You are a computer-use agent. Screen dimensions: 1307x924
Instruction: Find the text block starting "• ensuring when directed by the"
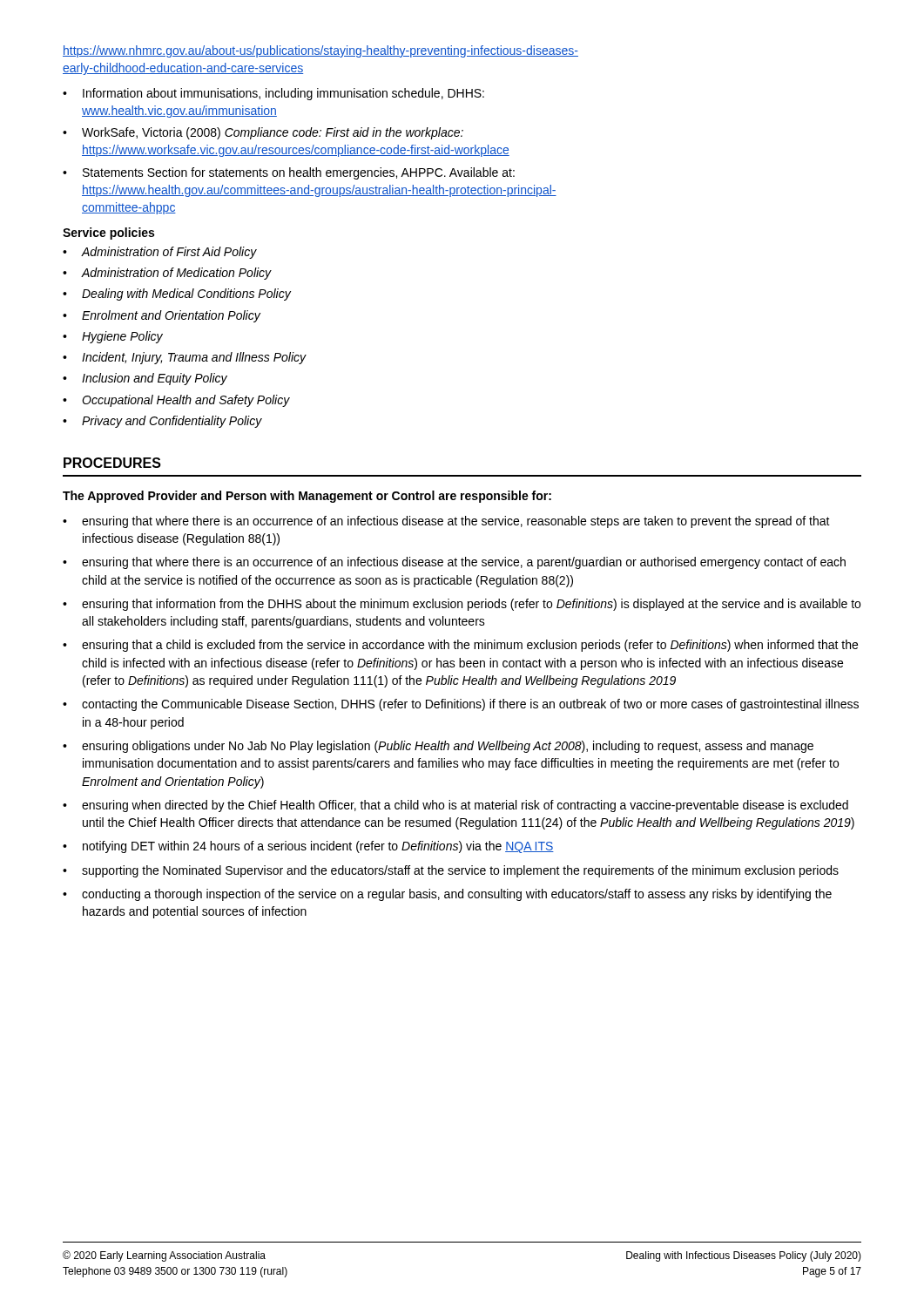[x=462, y=814]
